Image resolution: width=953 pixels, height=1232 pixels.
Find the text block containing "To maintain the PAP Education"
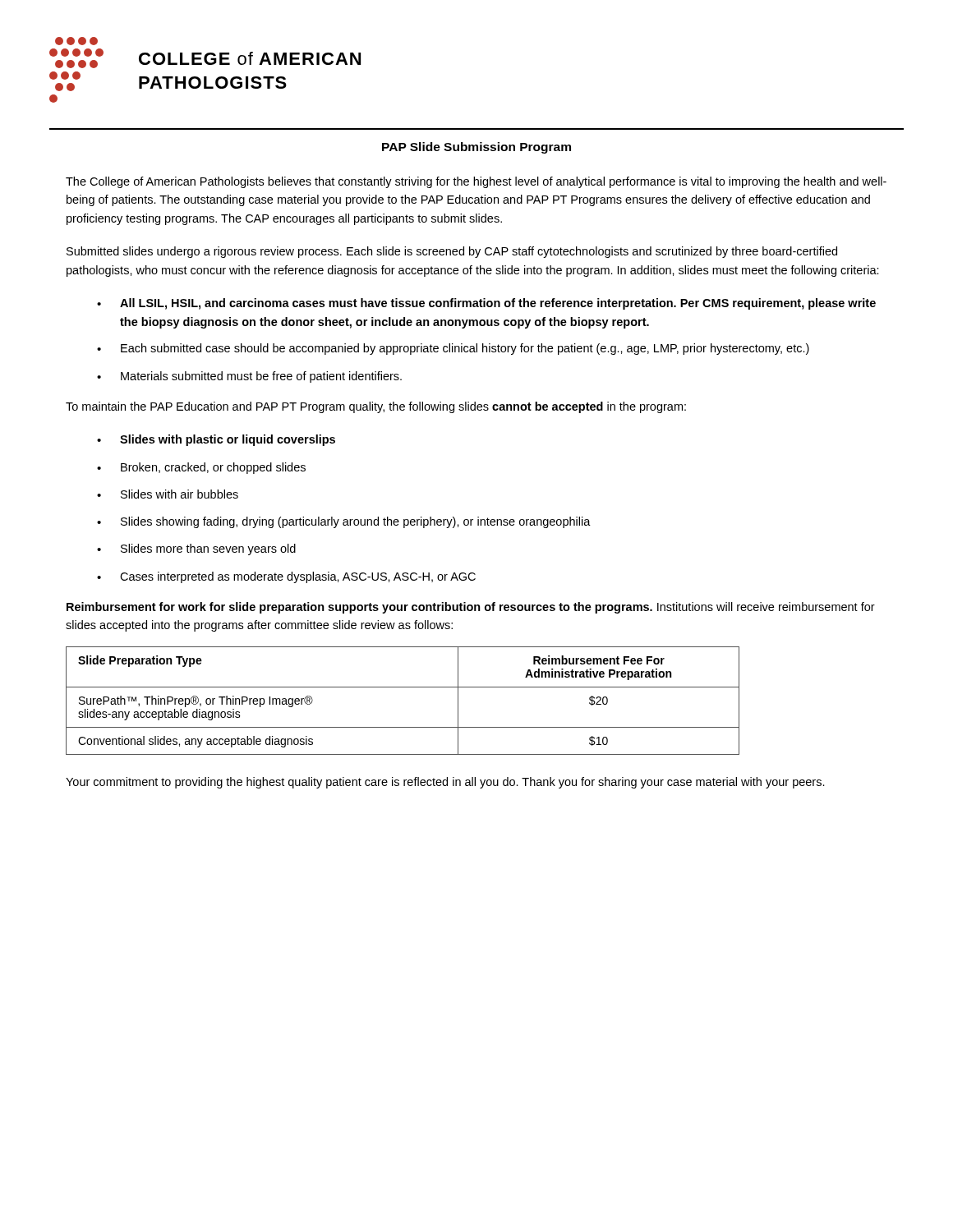point(376,406)
